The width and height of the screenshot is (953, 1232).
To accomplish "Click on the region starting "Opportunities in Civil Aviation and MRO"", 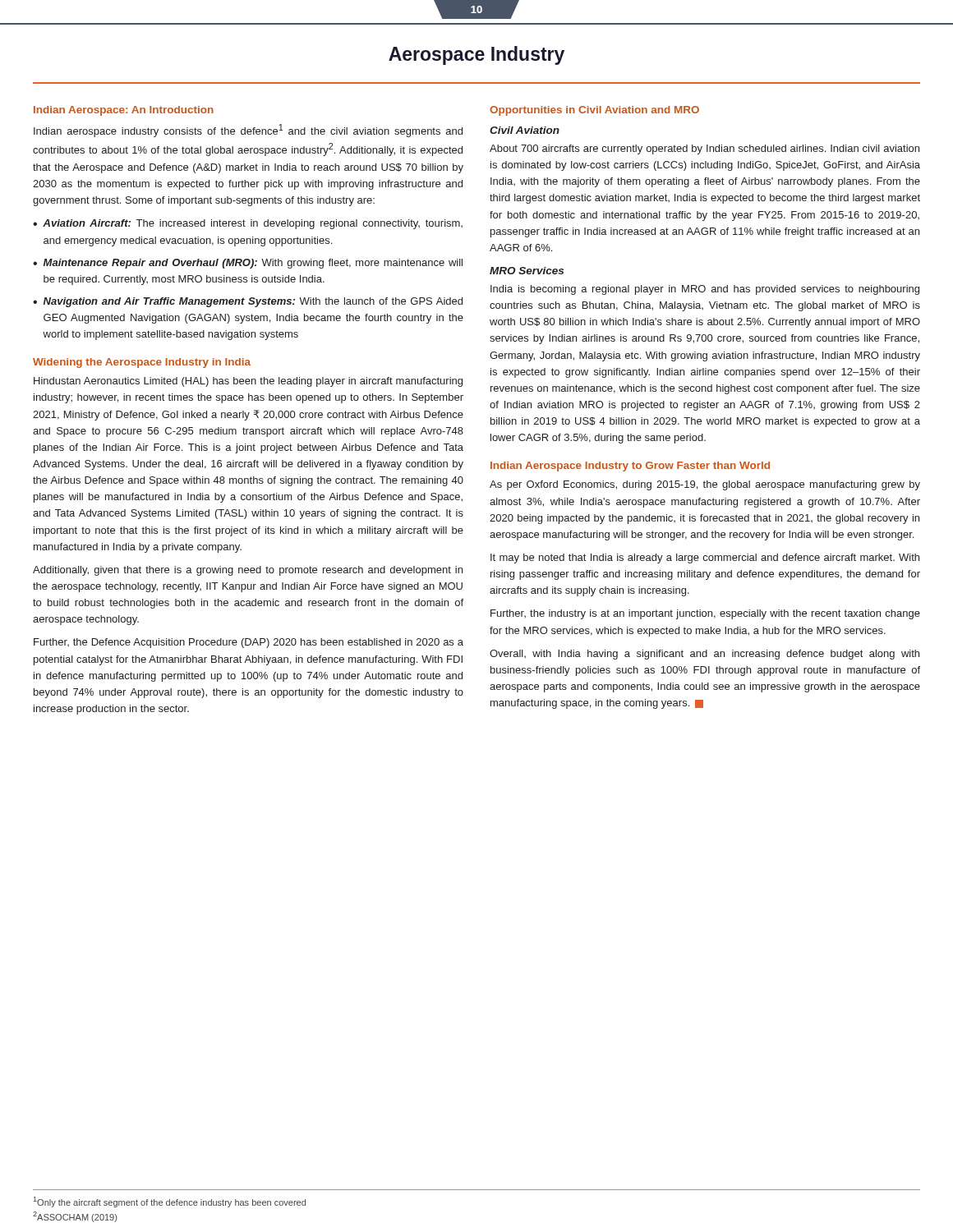I will pyautogui.click(x=595, y=110).
